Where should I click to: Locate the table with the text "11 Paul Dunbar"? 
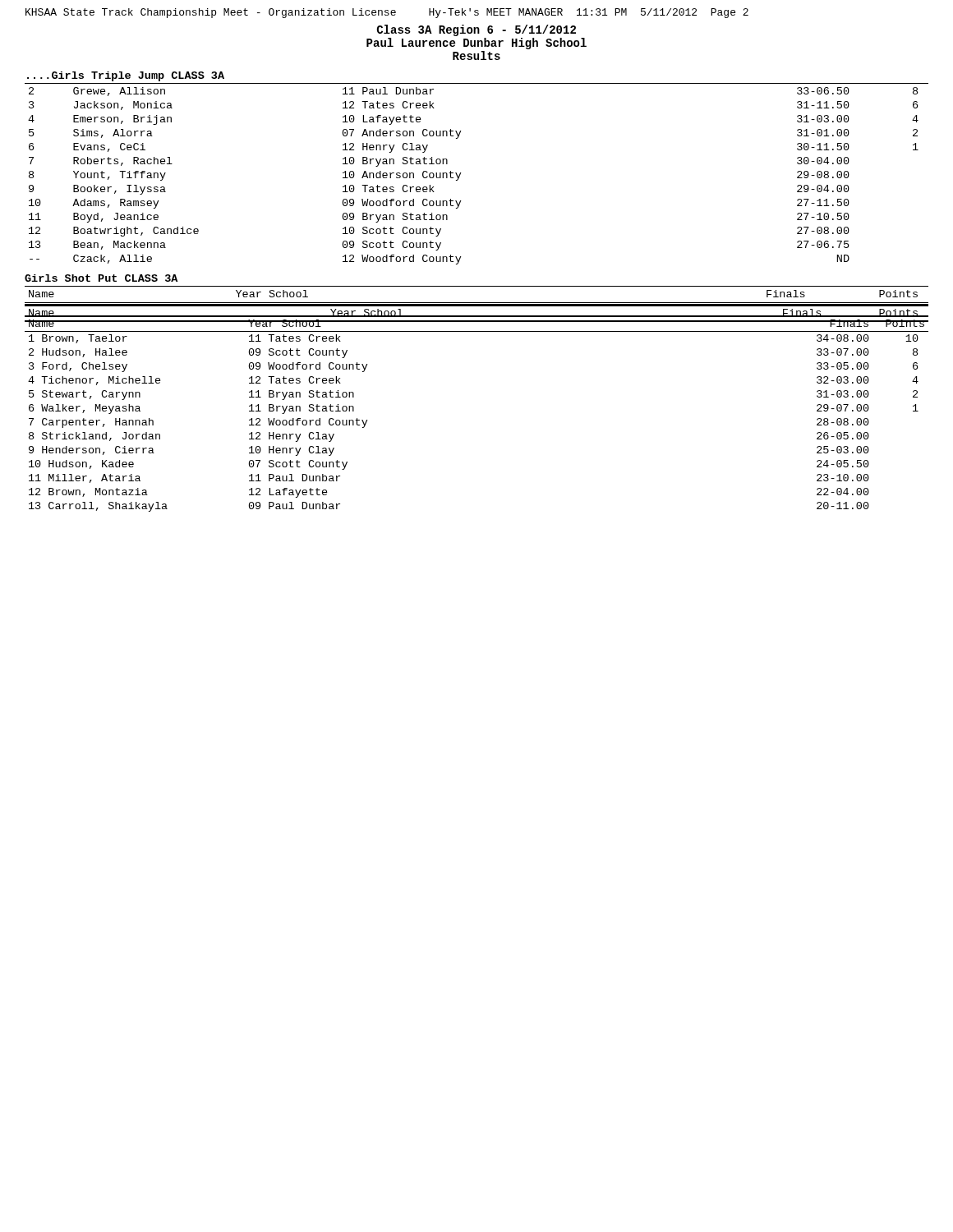476,414
